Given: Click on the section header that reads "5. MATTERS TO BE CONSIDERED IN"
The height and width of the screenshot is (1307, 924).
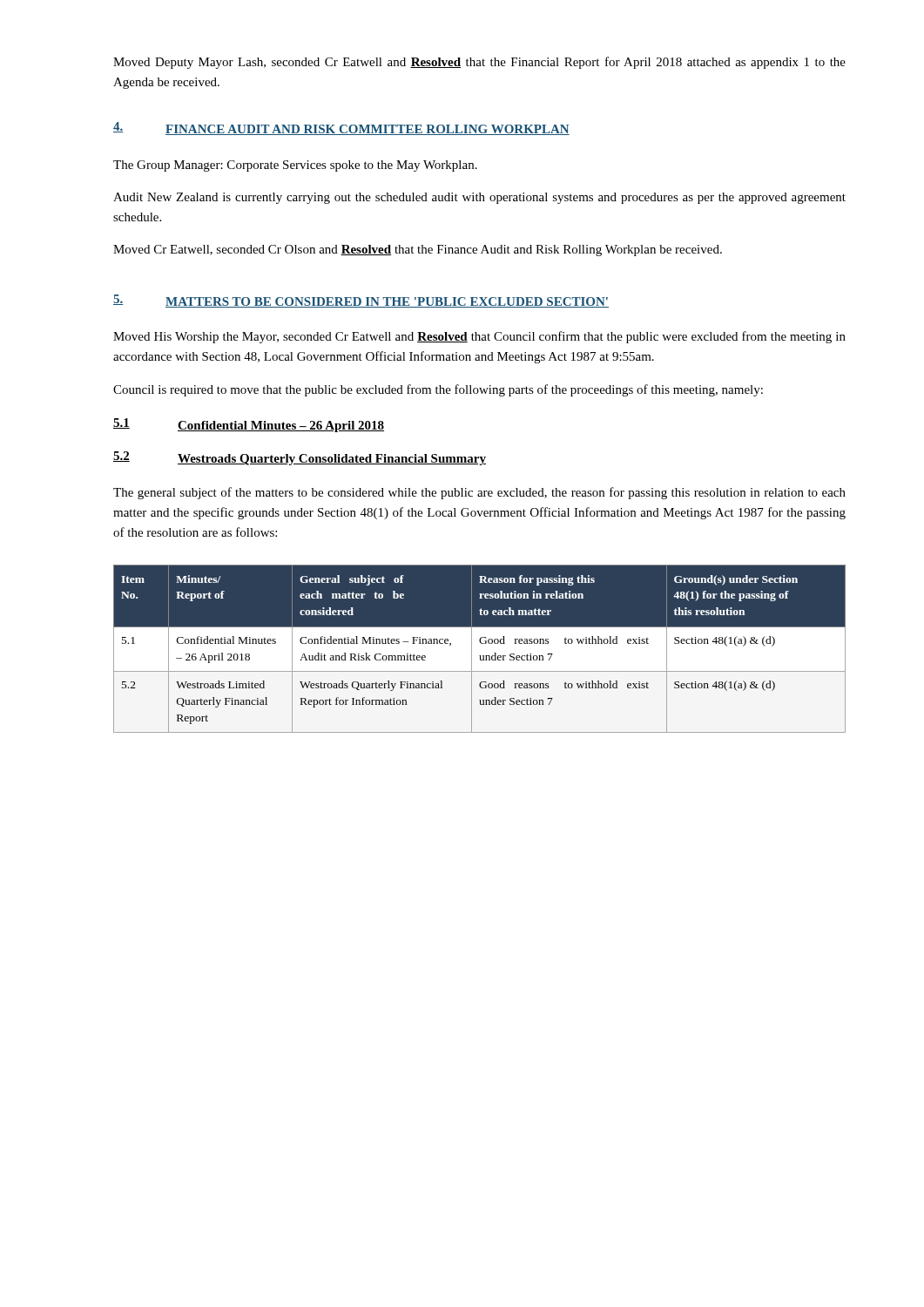Looking at the screenshot, I should click(x=479, y=301).
